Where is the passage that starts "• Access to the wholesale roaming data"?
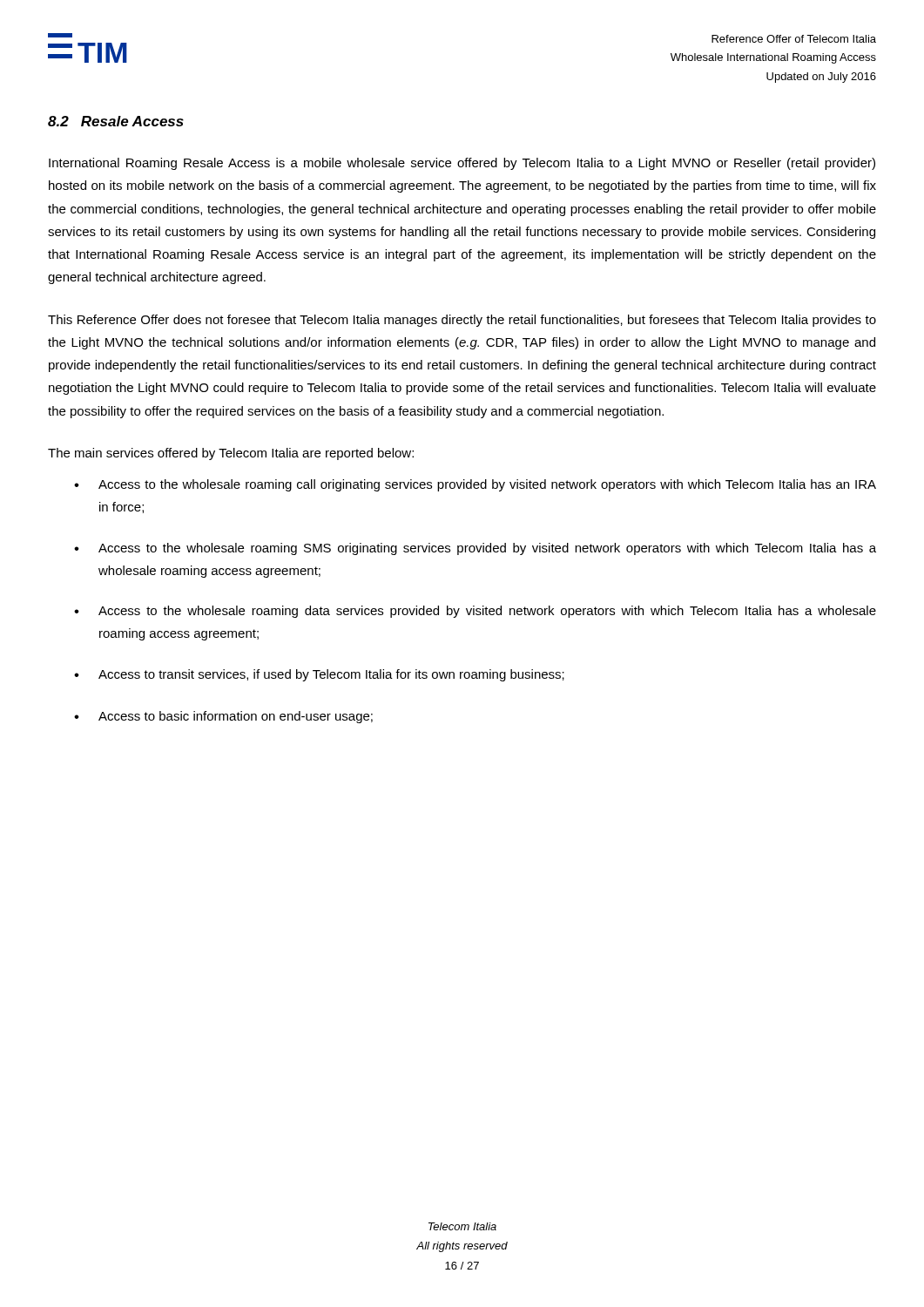The height and width of the screenshot is (1307, 924). (x=475, y=622)
